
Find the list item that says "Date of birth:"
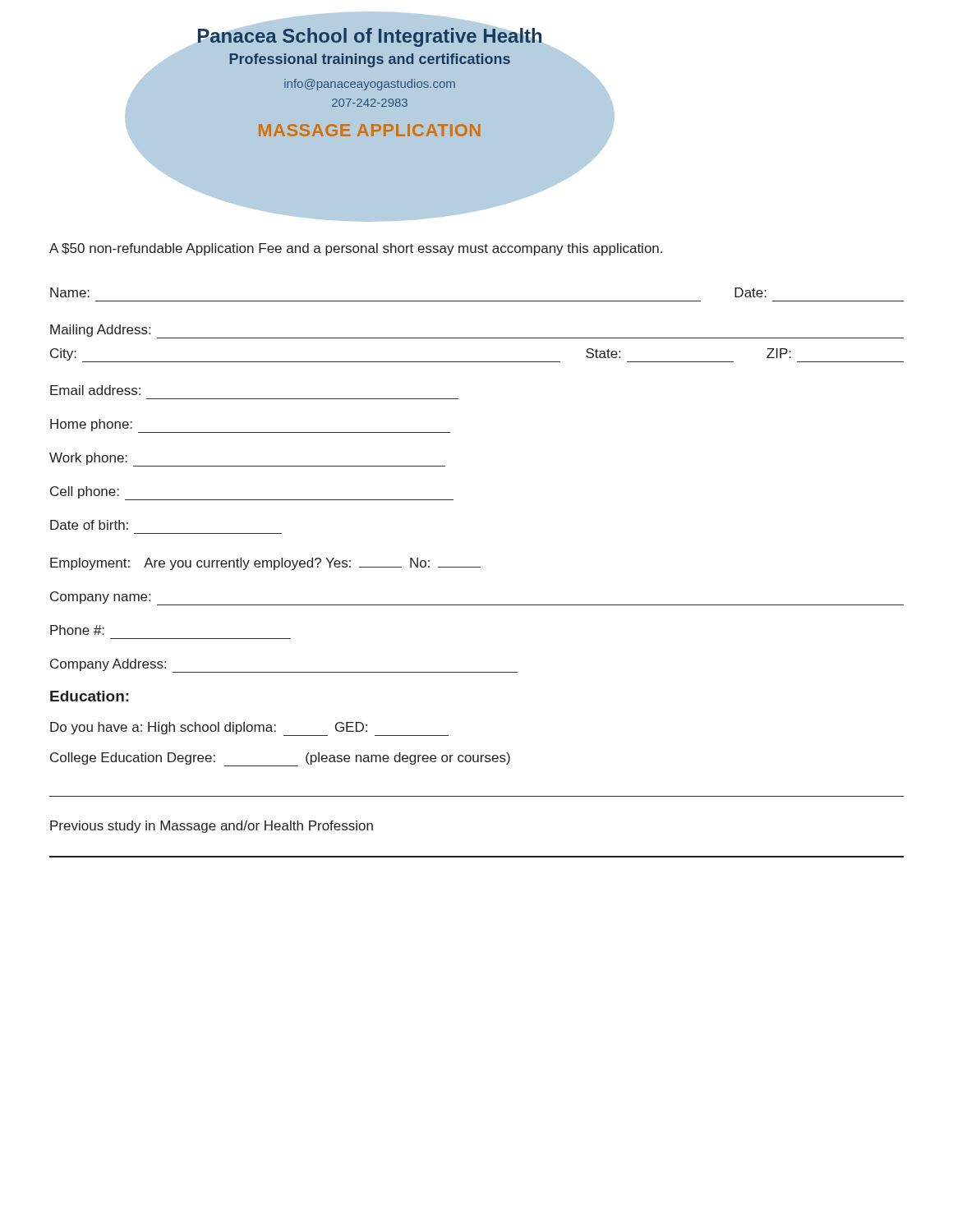tap(166, 524)
